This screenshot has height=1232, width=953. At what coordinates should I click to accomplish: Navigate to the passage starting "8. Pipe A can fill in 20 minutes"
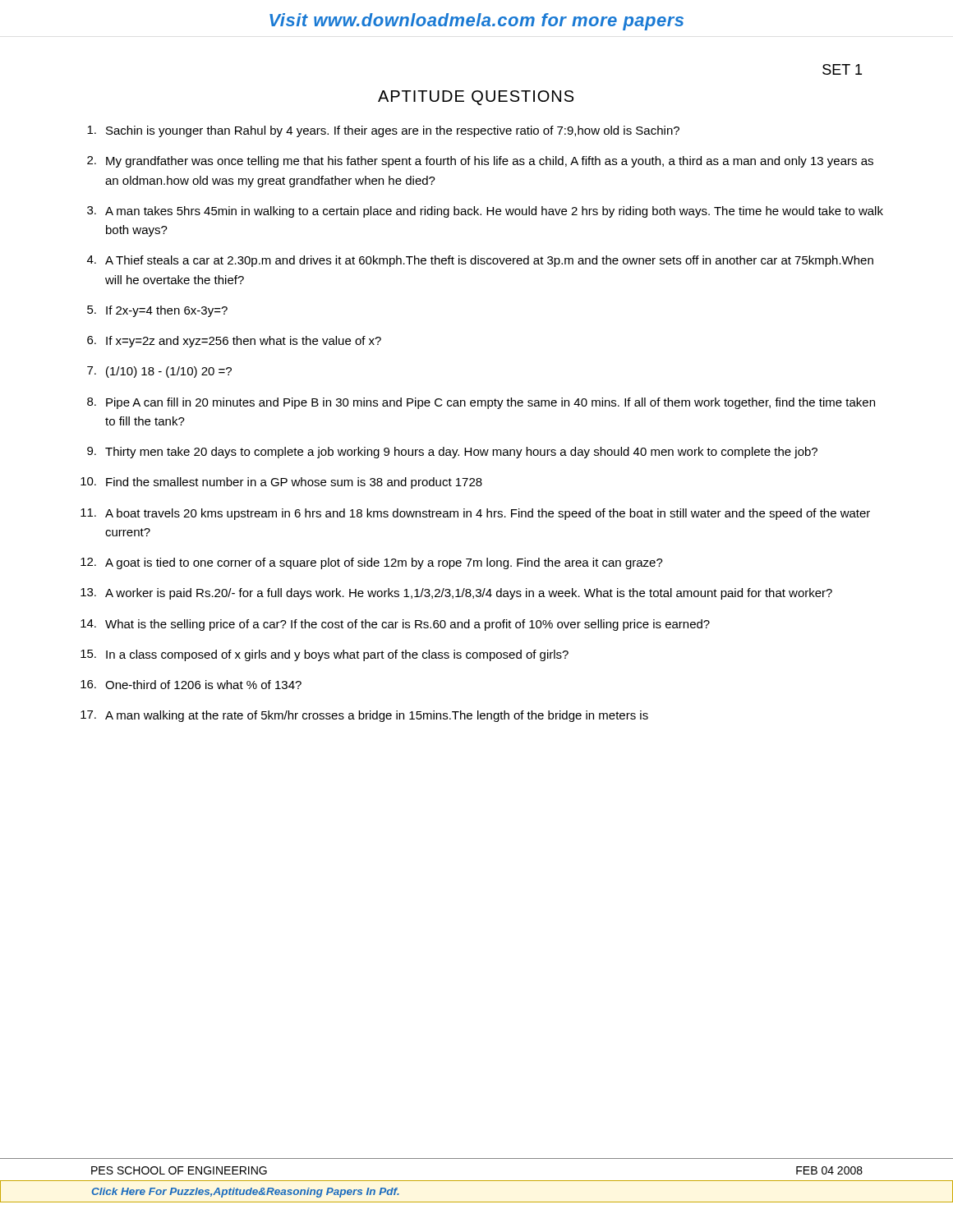[x=476, y=411]
